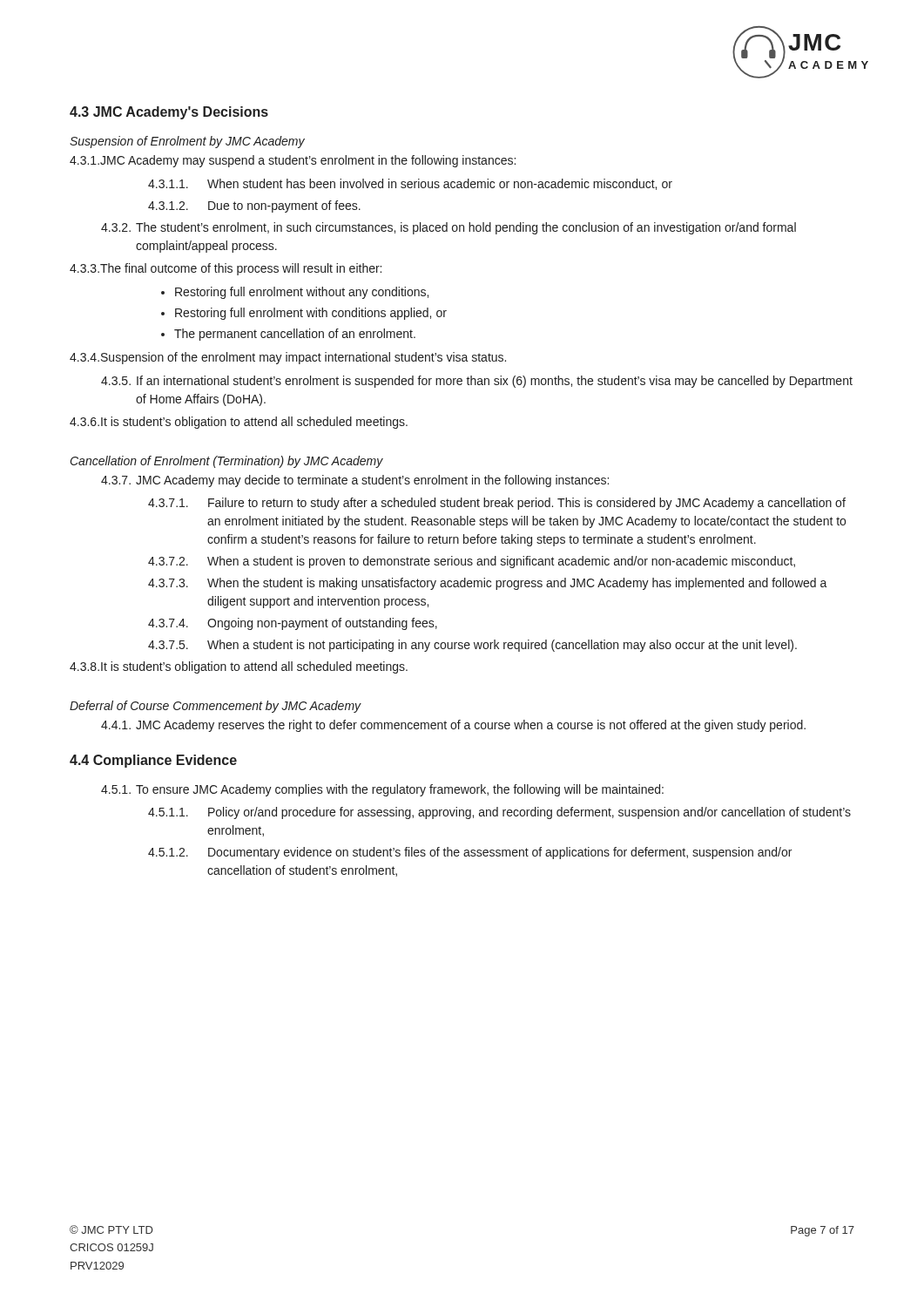Screen dimensions: 1307x924
Task: Find the text starting "Cancellation of Enrolment (Termination) by JMC"
Action: click(x=226, y=461)
